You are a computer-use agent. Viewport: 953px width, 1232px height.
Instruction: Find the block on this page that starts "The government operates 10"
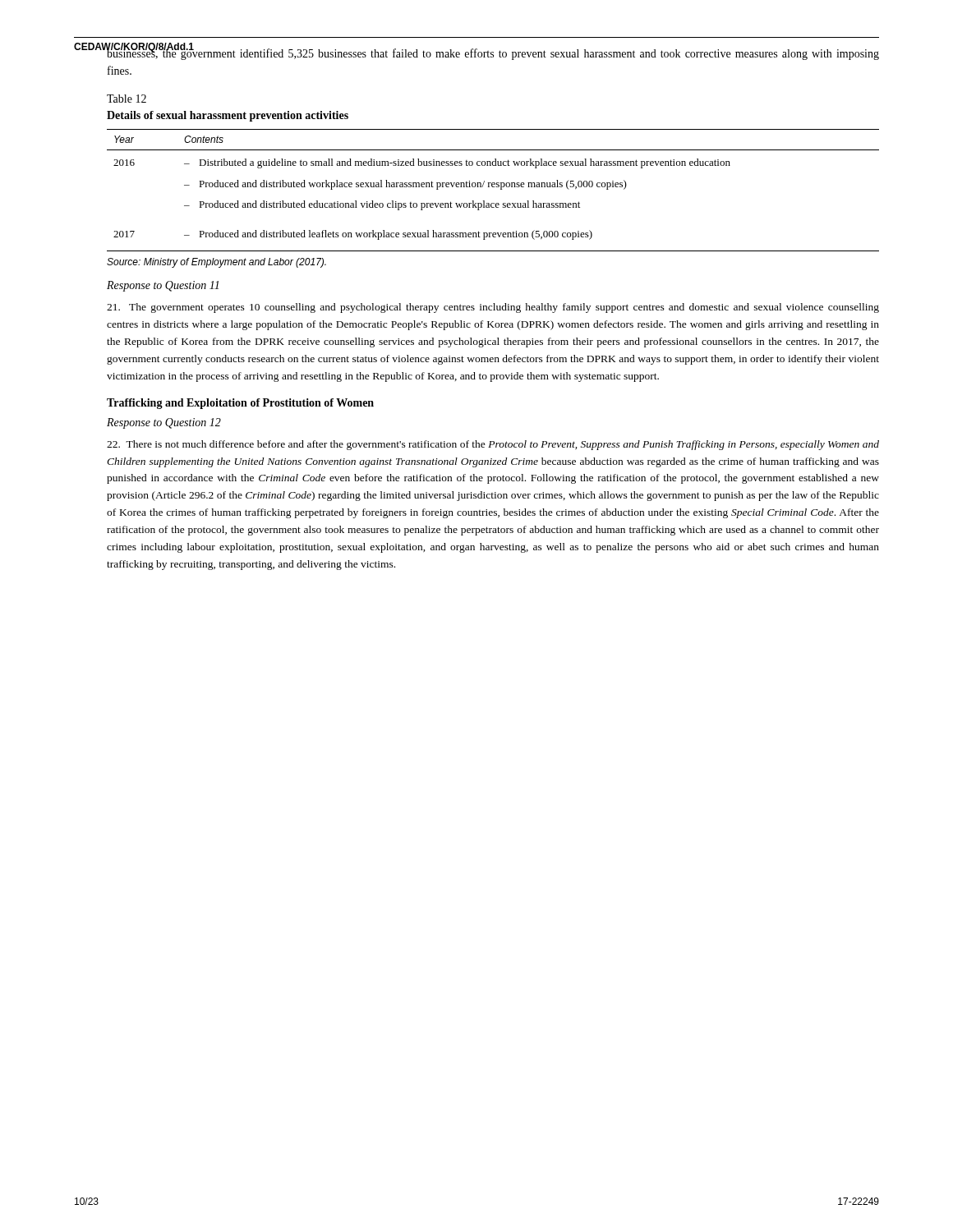pyautogui.click(x=493, y=341)
